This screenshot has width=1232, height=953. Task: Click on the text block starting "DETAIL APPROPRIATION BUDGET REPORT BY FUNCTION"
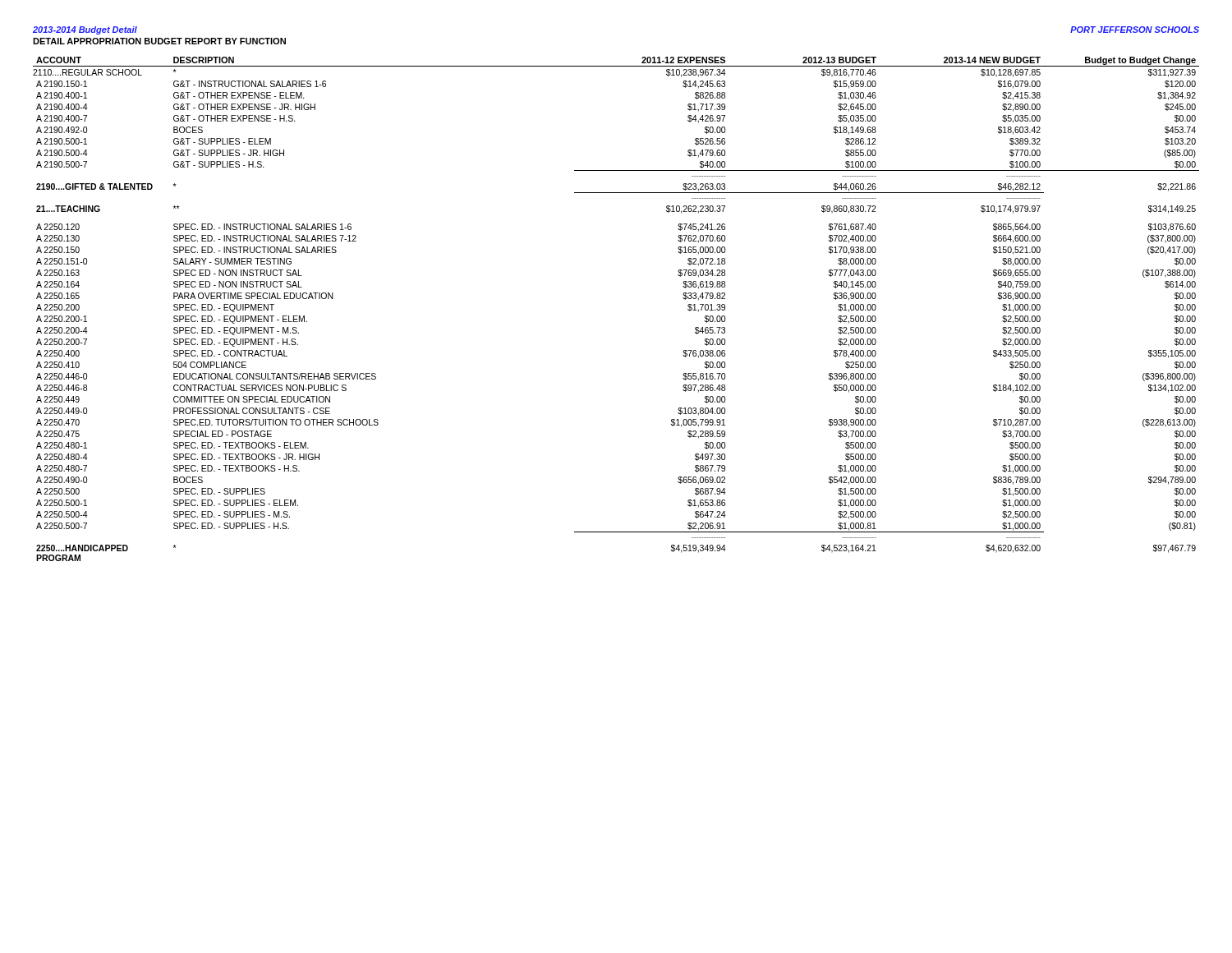[x=160, y=41]
